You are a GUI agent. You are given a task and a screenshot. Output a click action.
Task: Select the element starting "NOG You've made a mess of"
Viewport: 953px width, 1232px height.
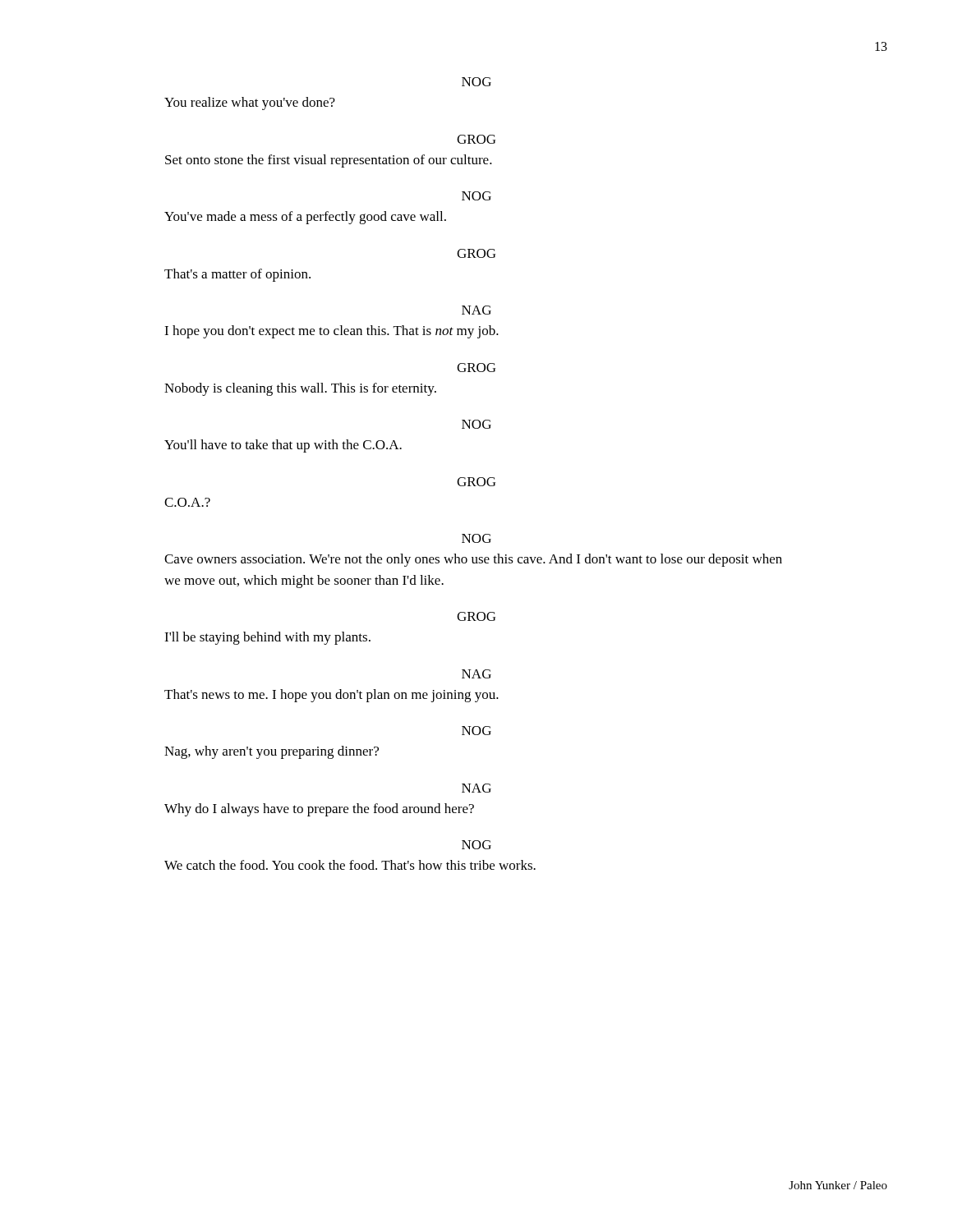coord(476,208)
